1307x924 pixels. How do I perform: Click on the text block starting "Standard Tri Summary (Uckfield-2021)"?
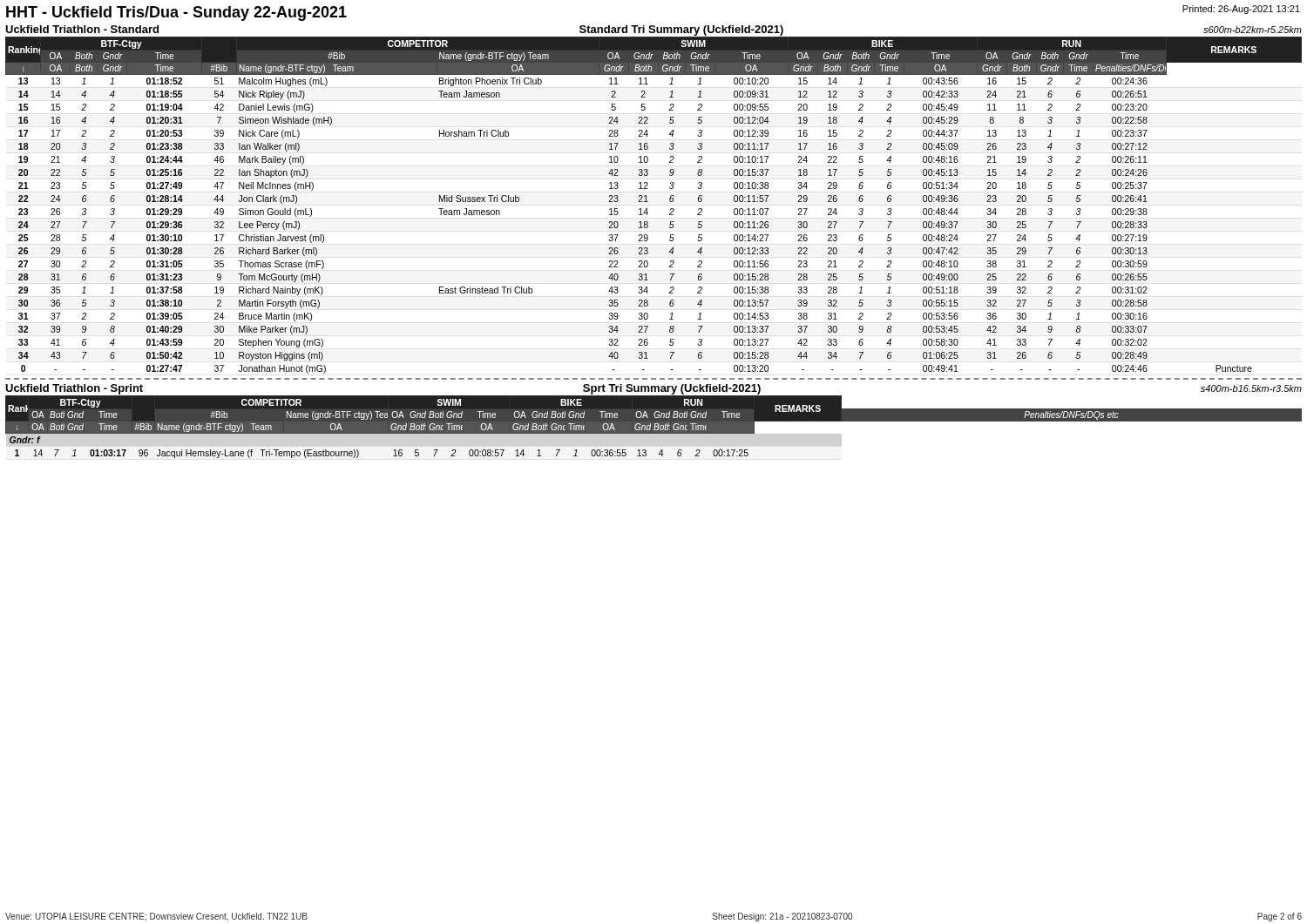[681, 29]
